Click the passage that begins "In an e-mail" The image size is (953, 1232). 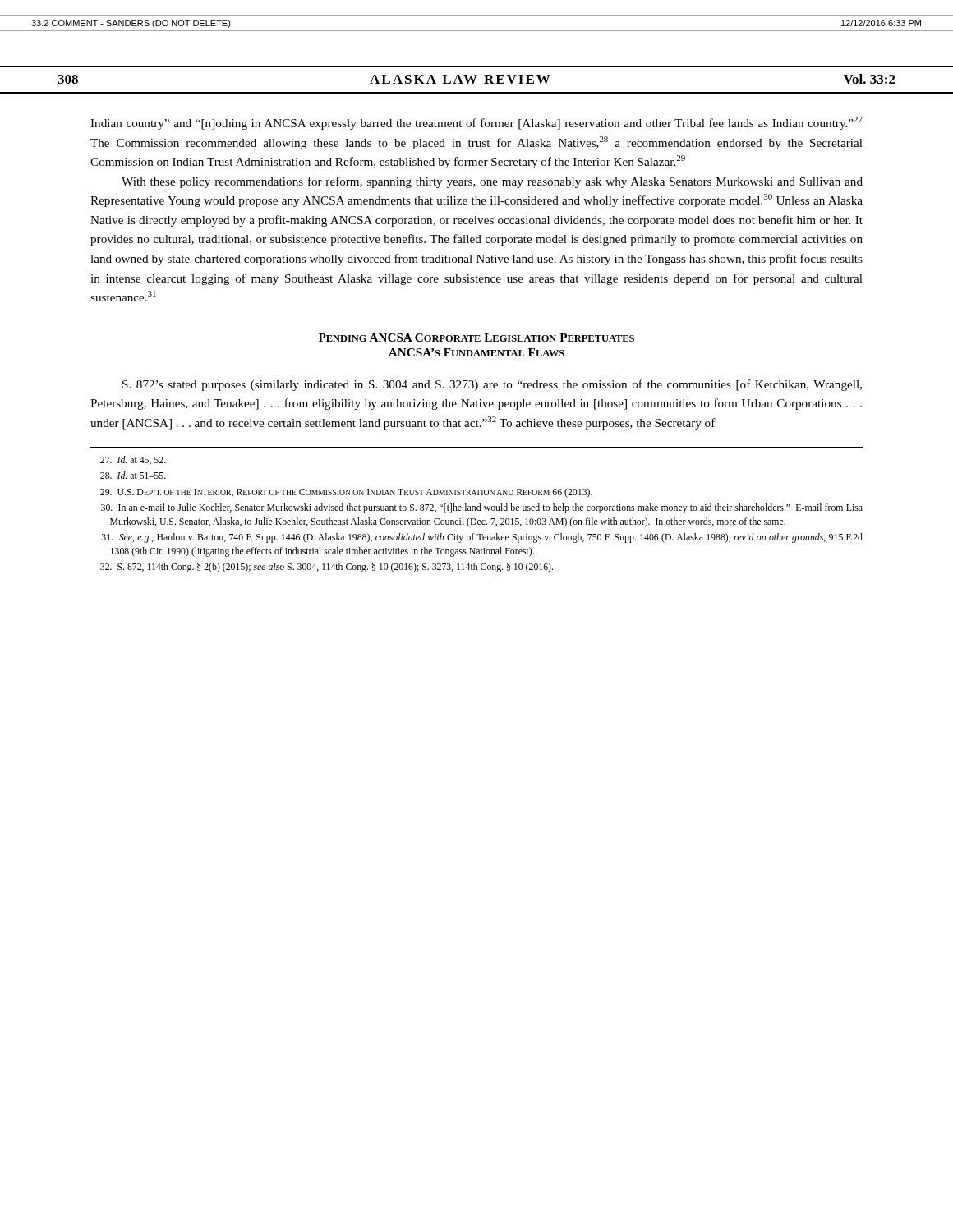point(476,515)
